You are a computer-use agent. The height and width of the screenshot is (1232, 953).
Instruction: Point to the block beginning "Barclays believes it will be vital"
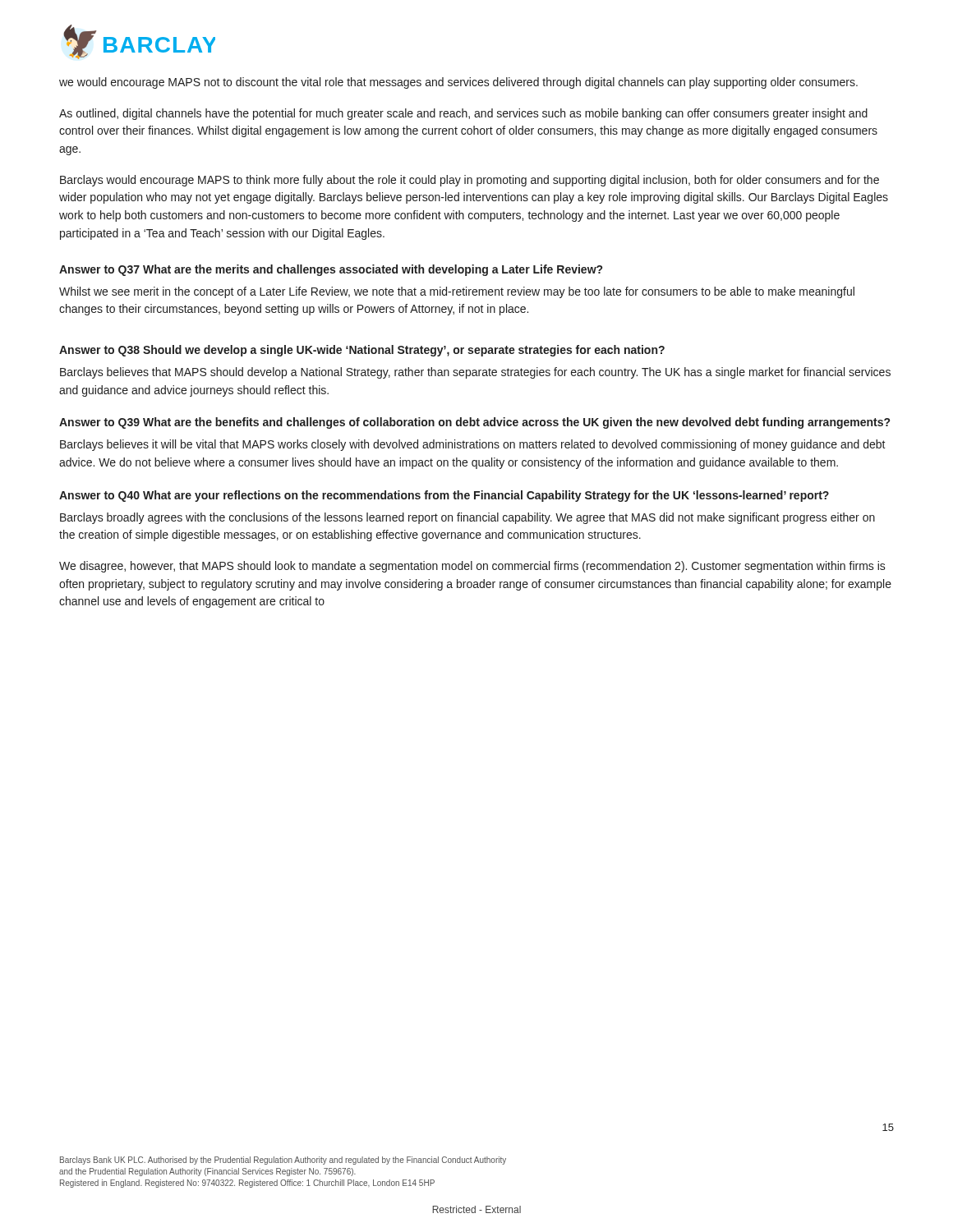472,453
